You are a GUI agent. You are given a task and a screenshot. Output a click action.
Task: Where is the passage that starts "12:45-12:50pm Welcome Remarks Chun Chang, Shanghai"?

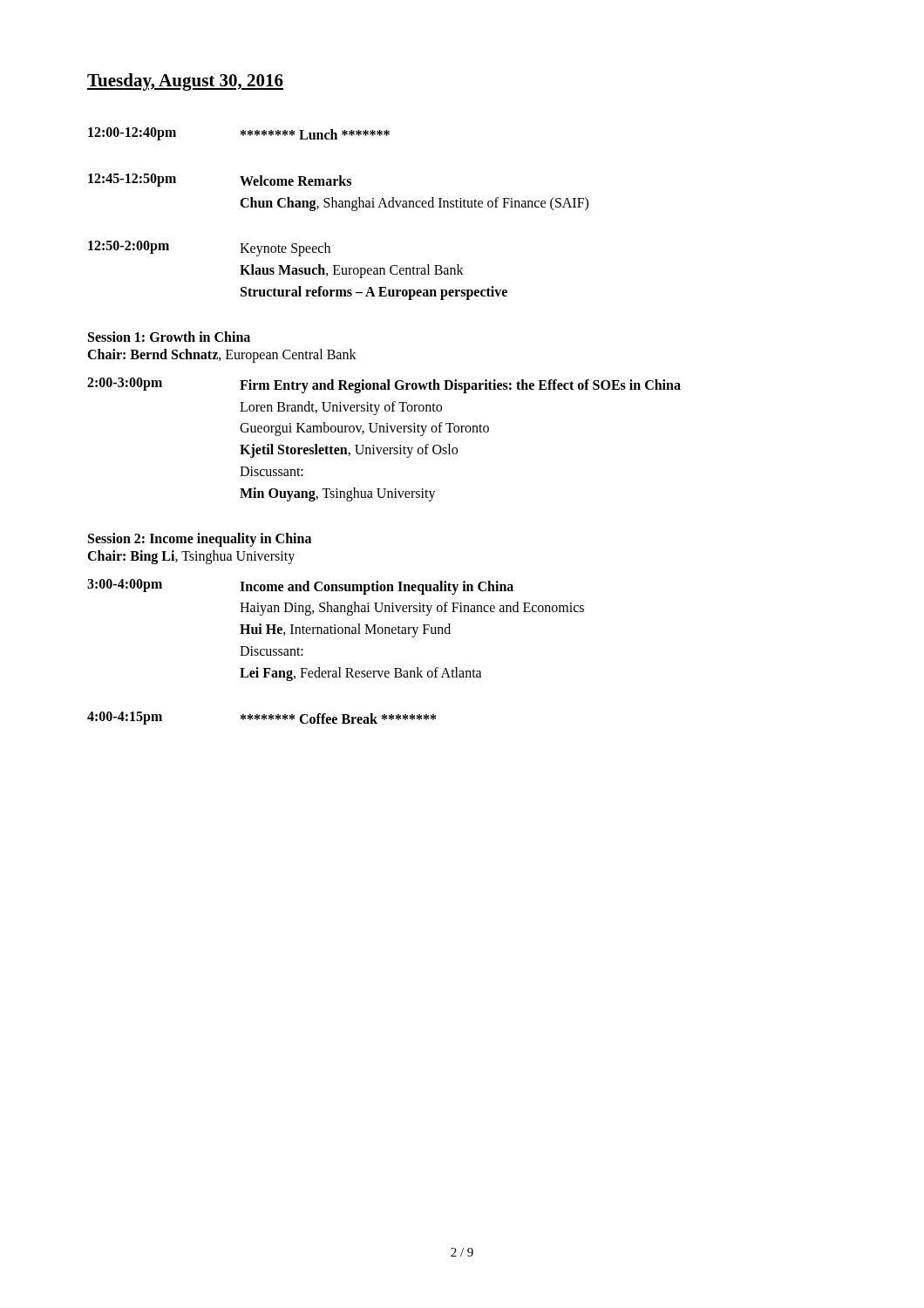[x=462, y=192]
